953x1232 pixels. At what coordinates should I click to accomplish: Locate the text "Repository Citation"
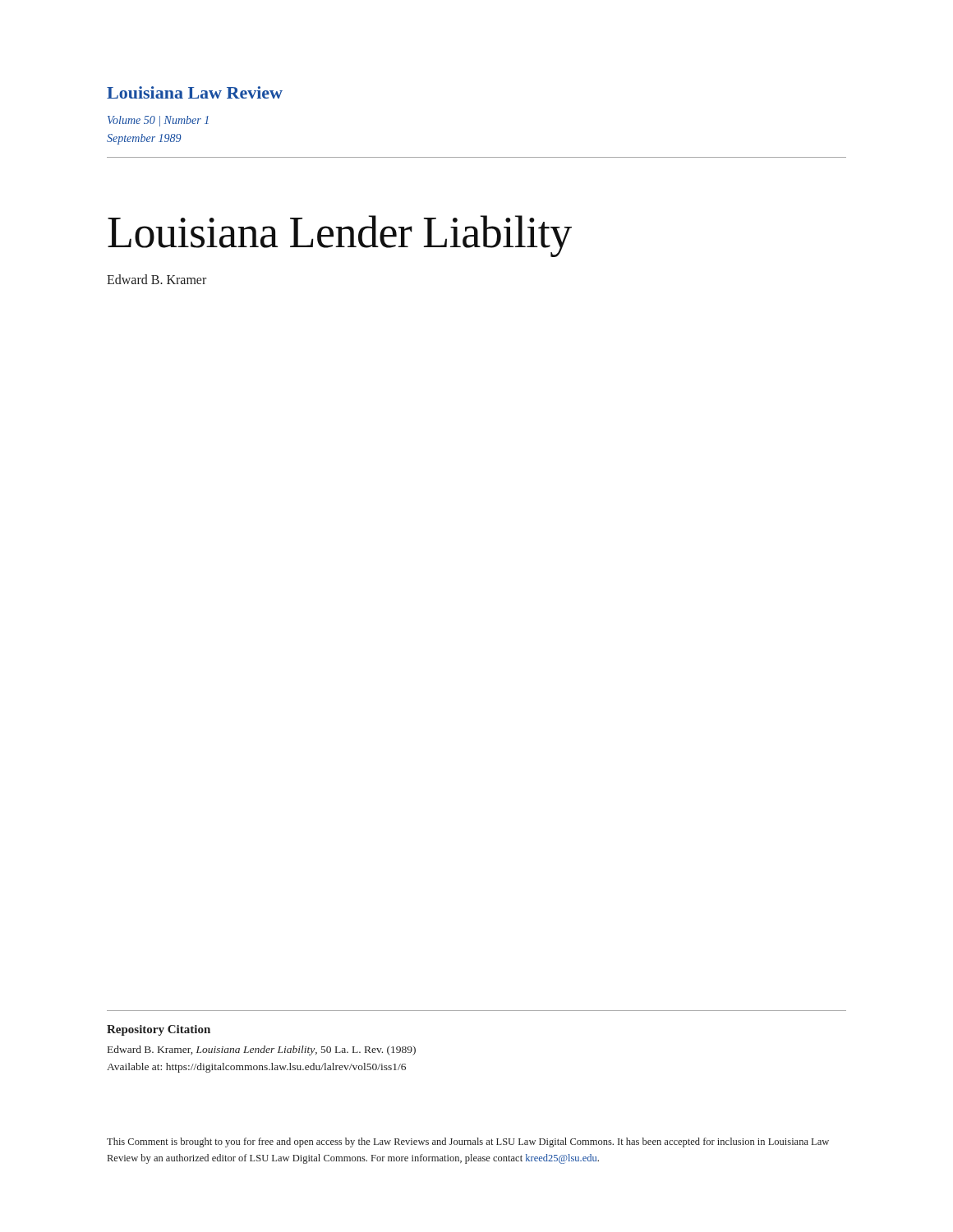159,1030
